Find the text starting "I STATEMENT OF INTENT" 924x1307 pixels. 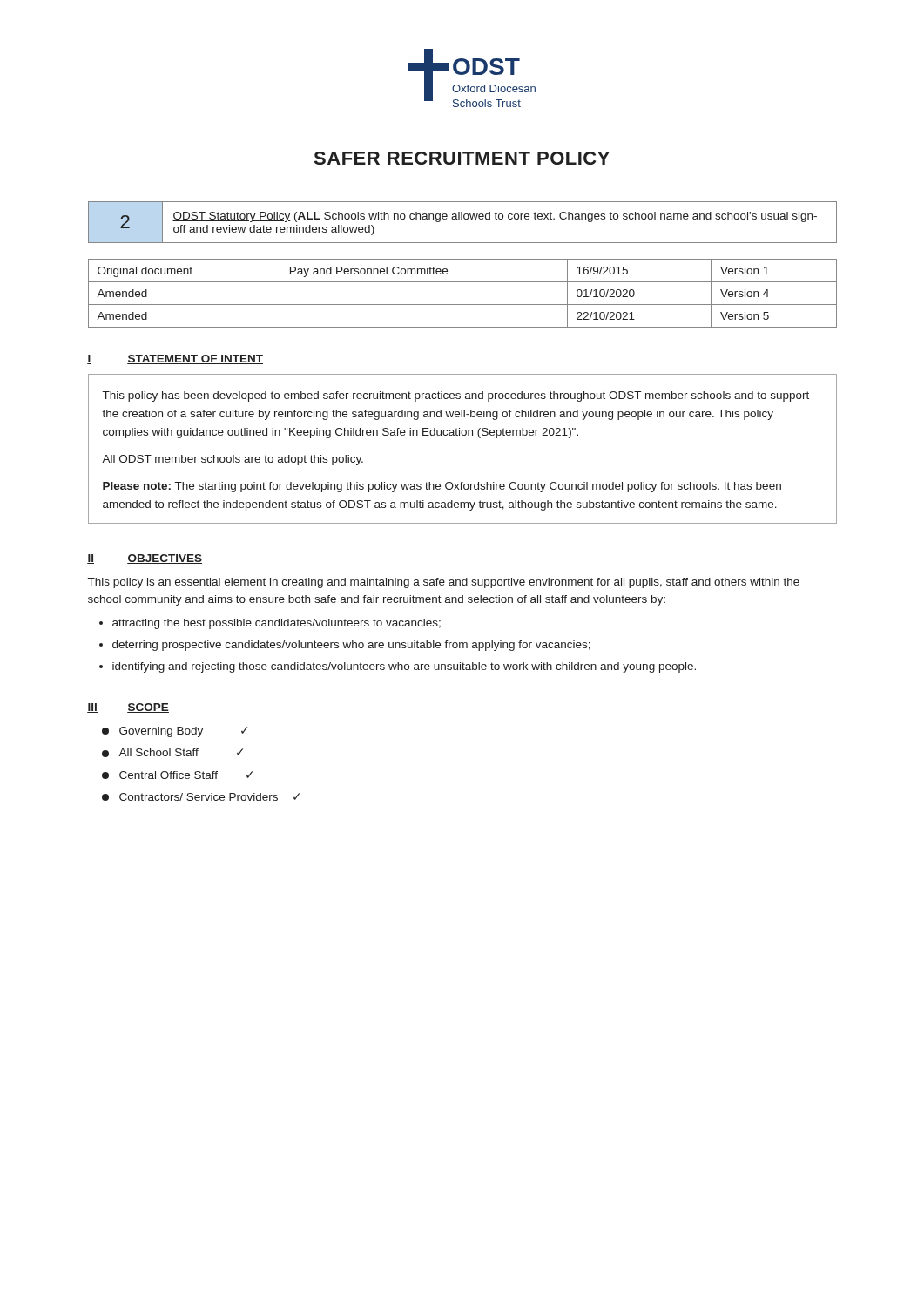pos(175,359)
